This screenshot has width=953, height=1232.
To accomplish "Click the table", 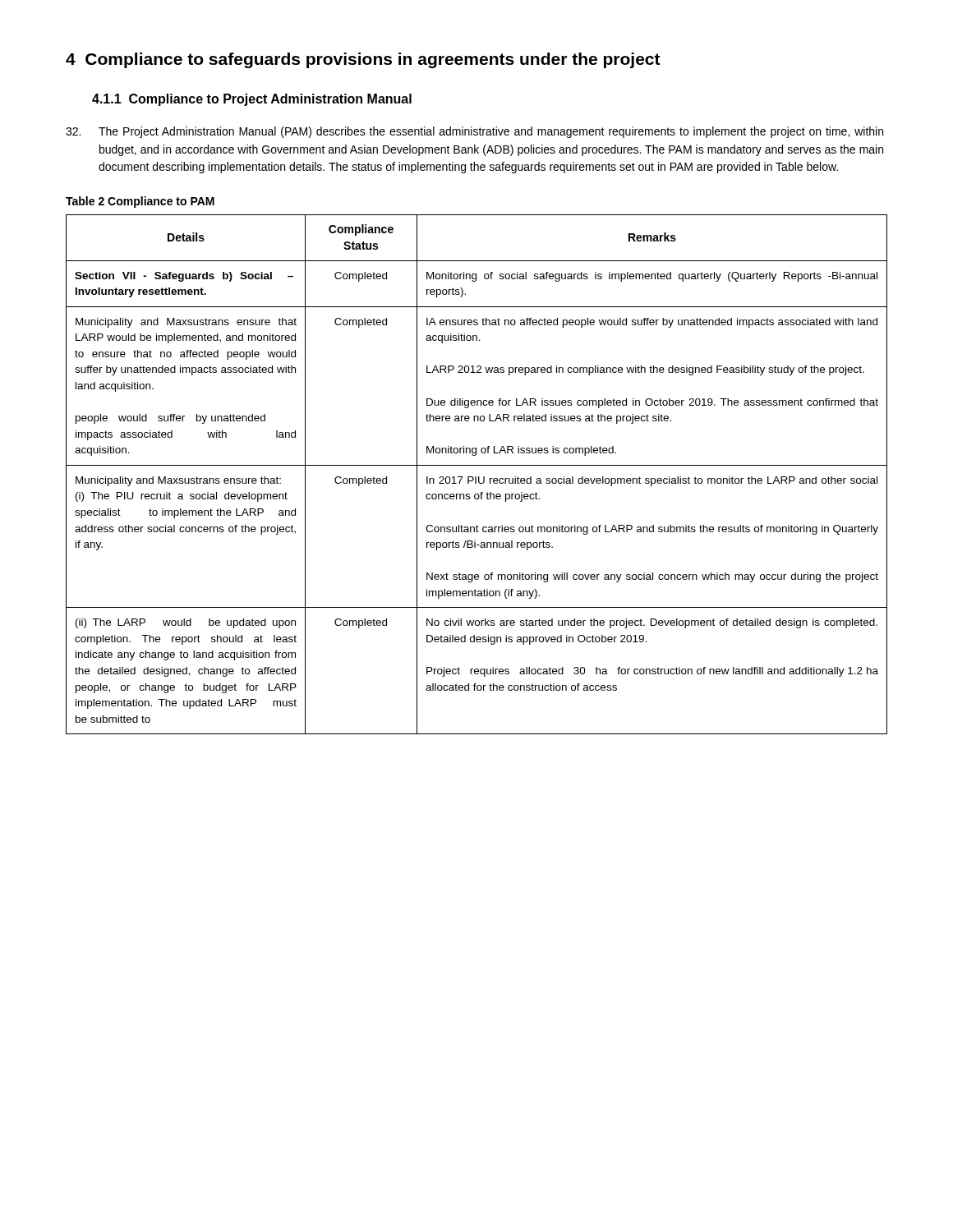I will pyautogui.click(x=476, y=474).
